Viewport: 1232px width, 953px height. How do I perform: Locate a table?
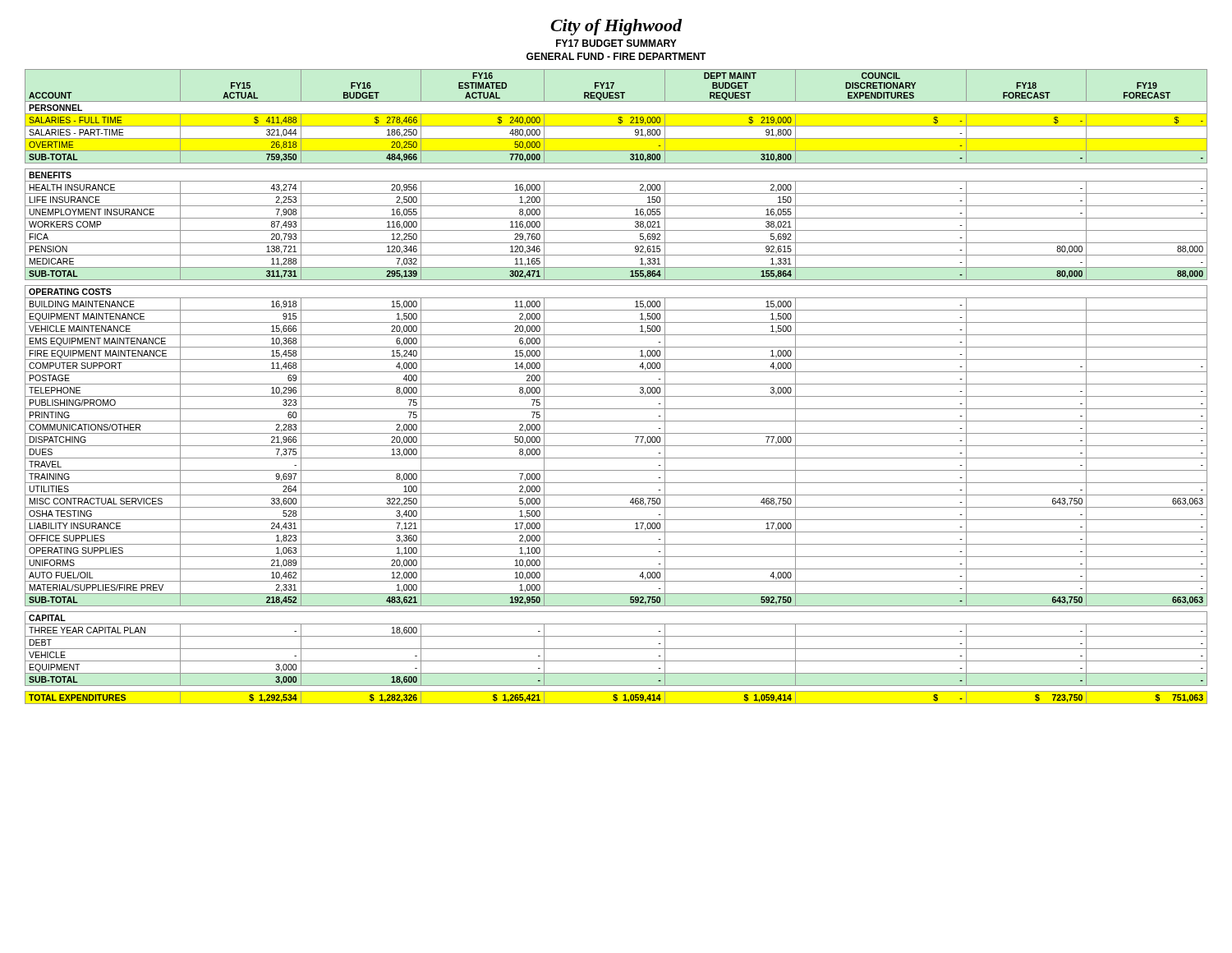(x=616, y=387)
